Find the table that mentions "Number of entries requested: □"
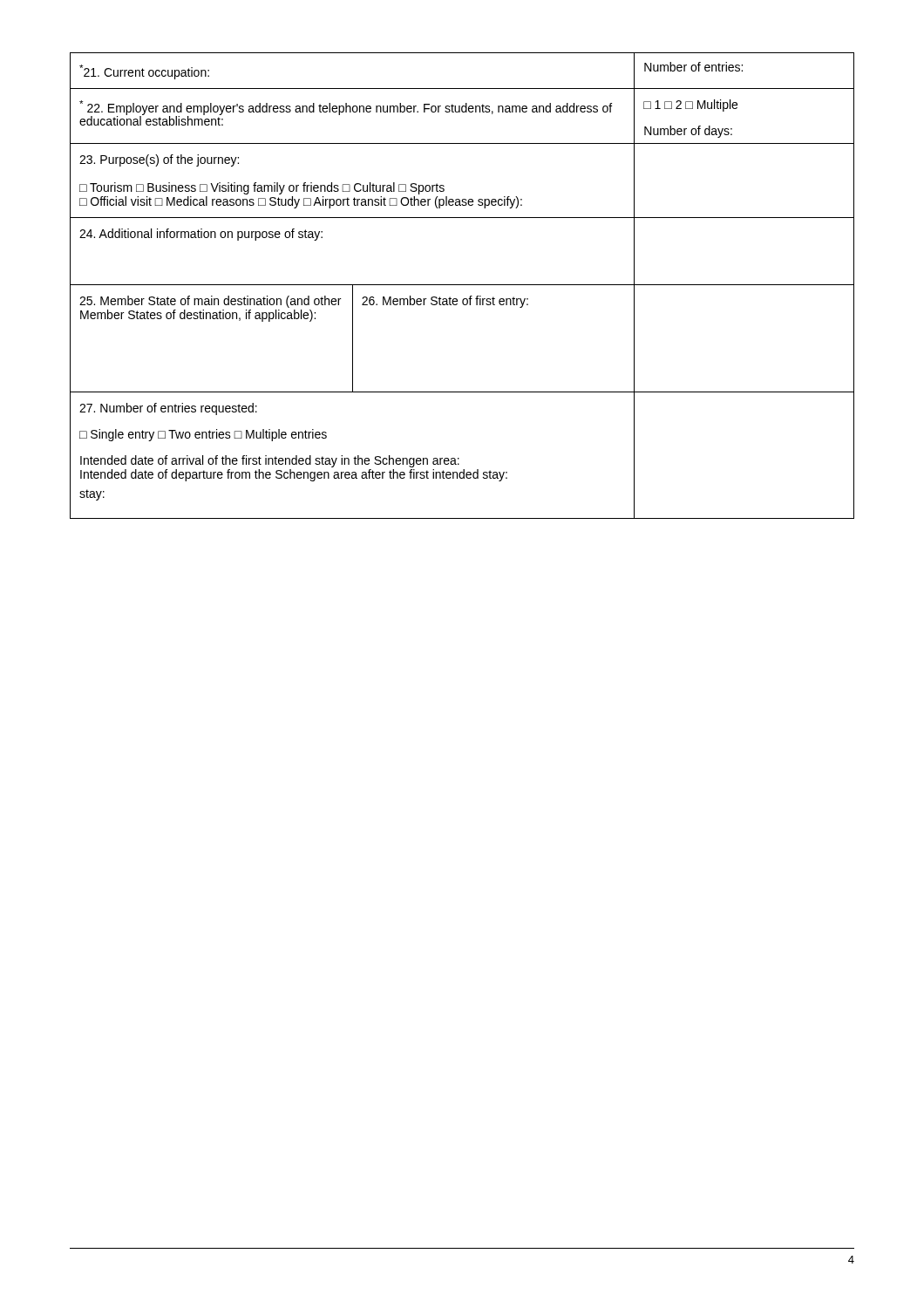Viewport: 924px width, 1308px height. pos(462,455)
